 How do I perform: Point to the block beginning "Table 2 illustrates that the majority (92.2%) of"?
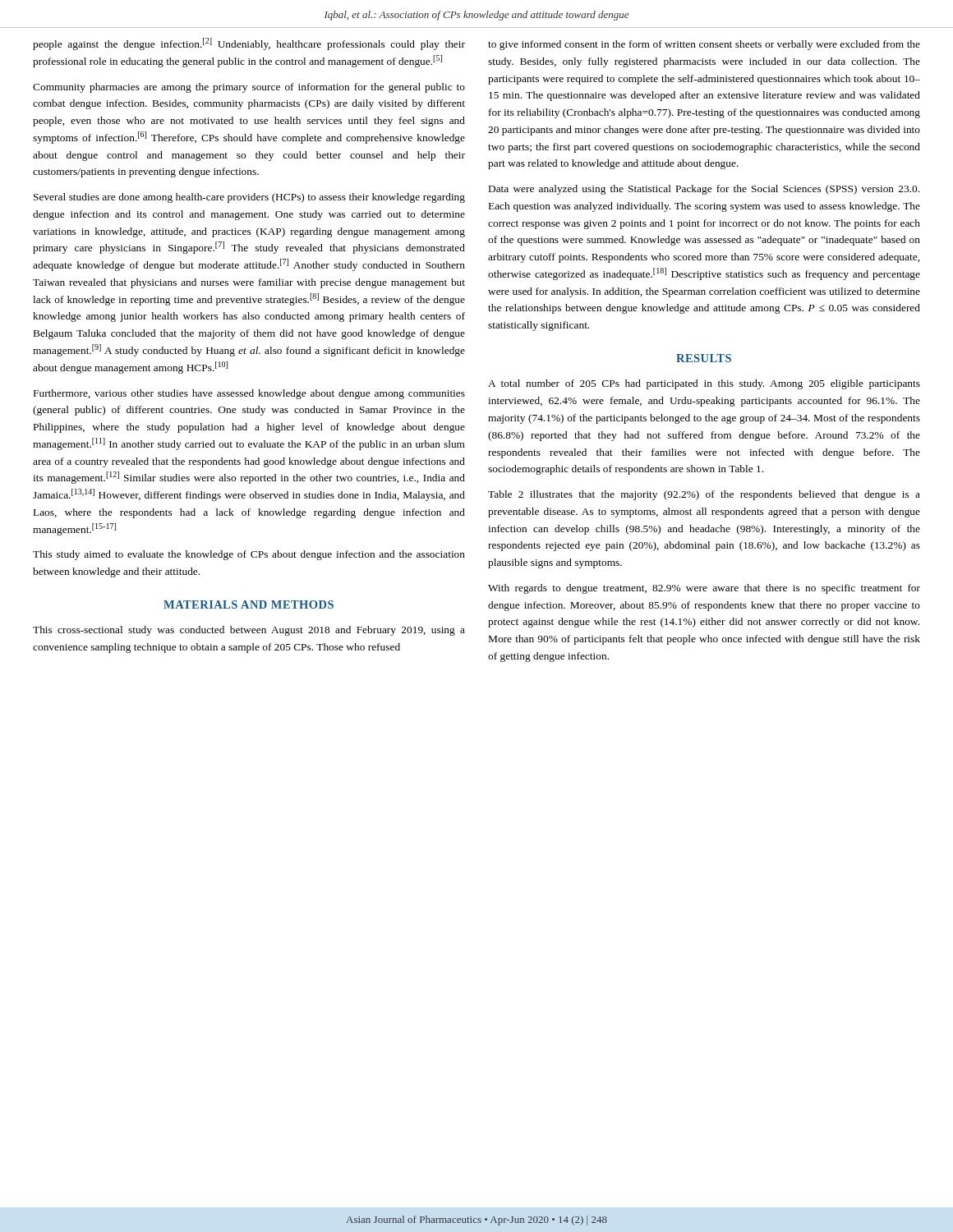tap(704, 529)
